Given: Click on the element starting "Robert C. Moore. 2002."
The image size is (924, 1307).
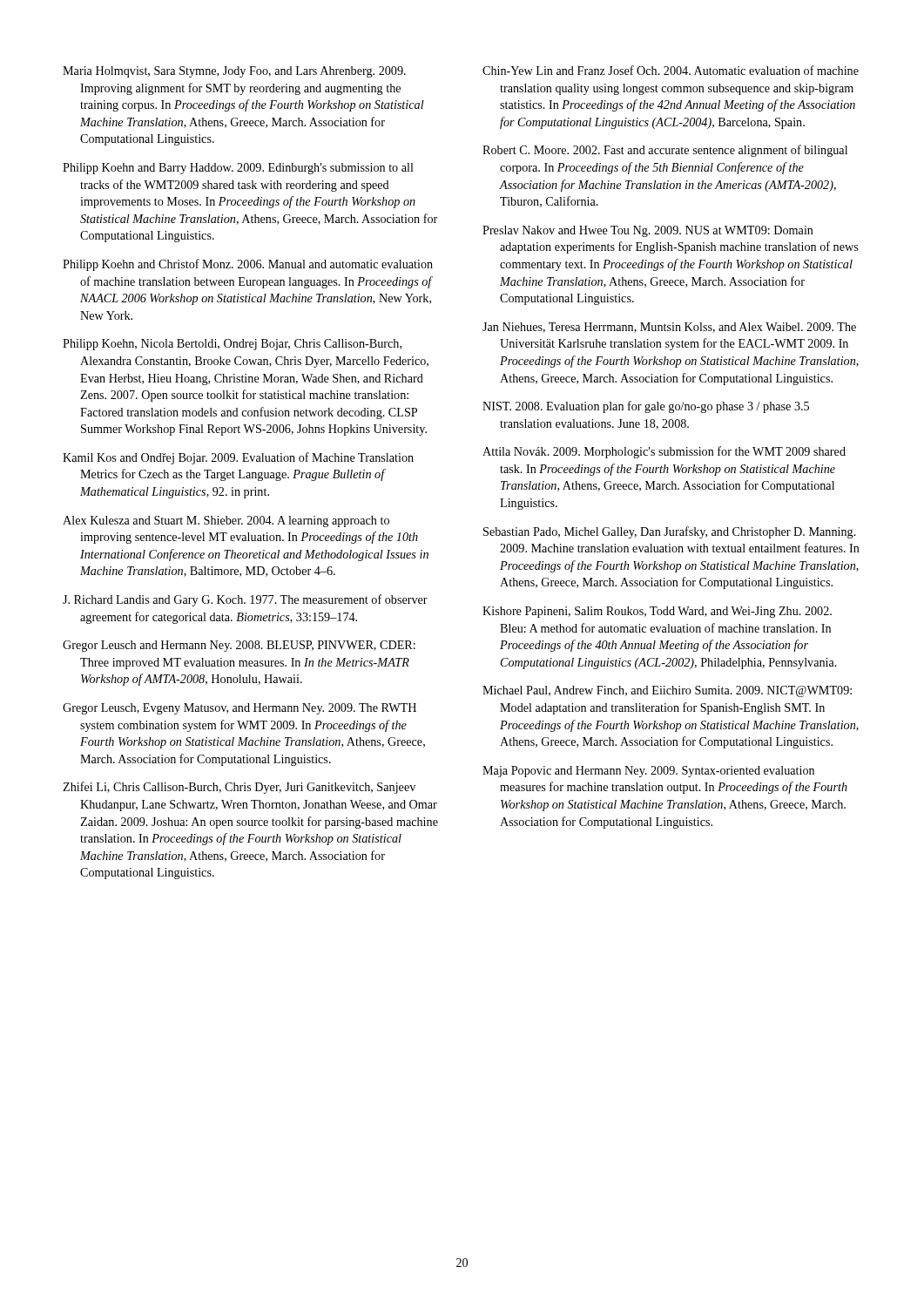Looking at the screenshot, I should 665,176.
